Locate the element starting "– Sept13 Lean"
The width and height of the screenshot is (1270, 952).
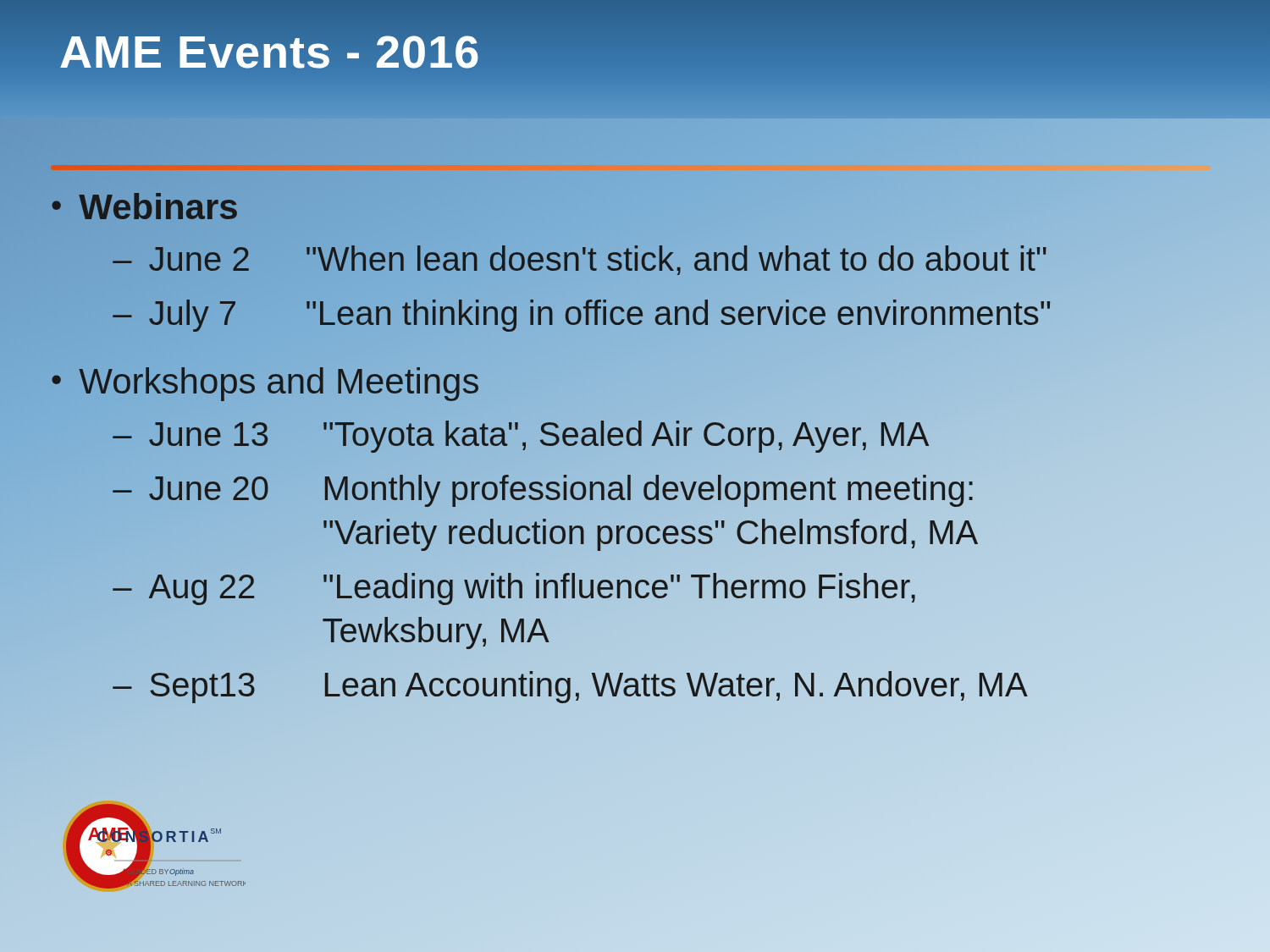(x=570, y=684)
